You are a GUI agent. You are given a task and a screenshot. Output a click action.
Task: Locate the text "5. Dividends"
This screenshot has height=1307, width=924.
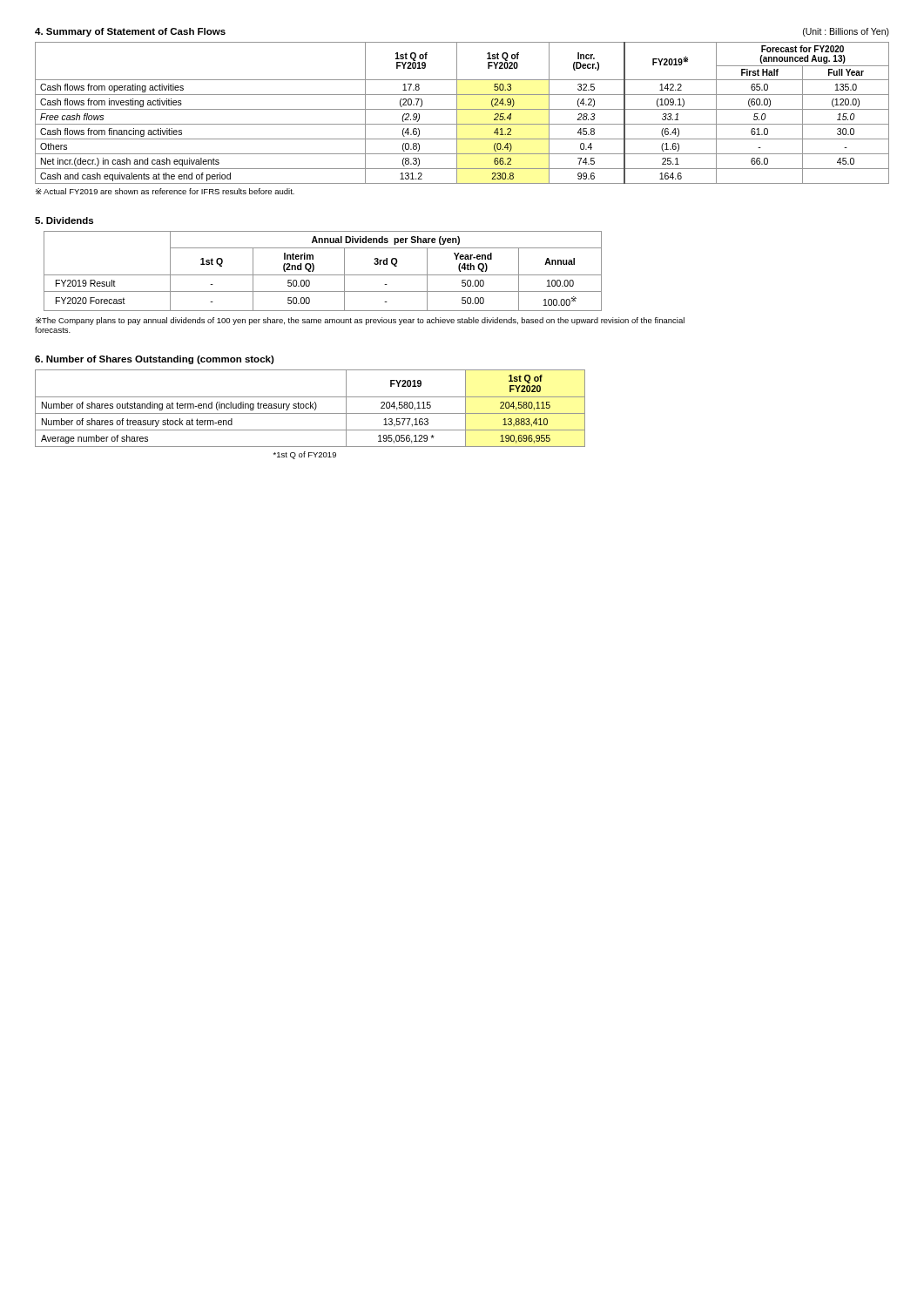(x=64, y=220)
